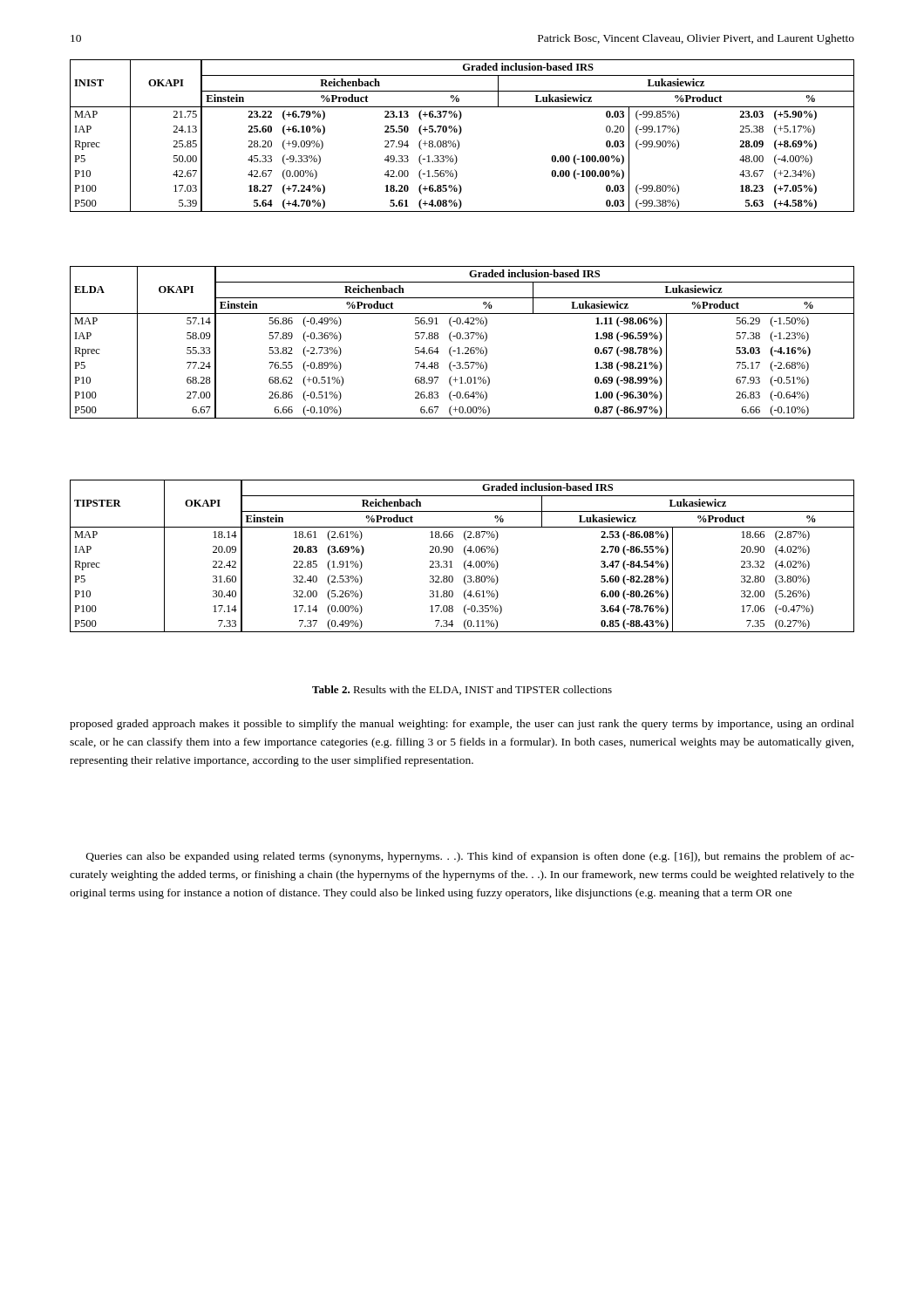Find the table that mentions "0.85 (-88.43%)"

(x=462, y=556)
